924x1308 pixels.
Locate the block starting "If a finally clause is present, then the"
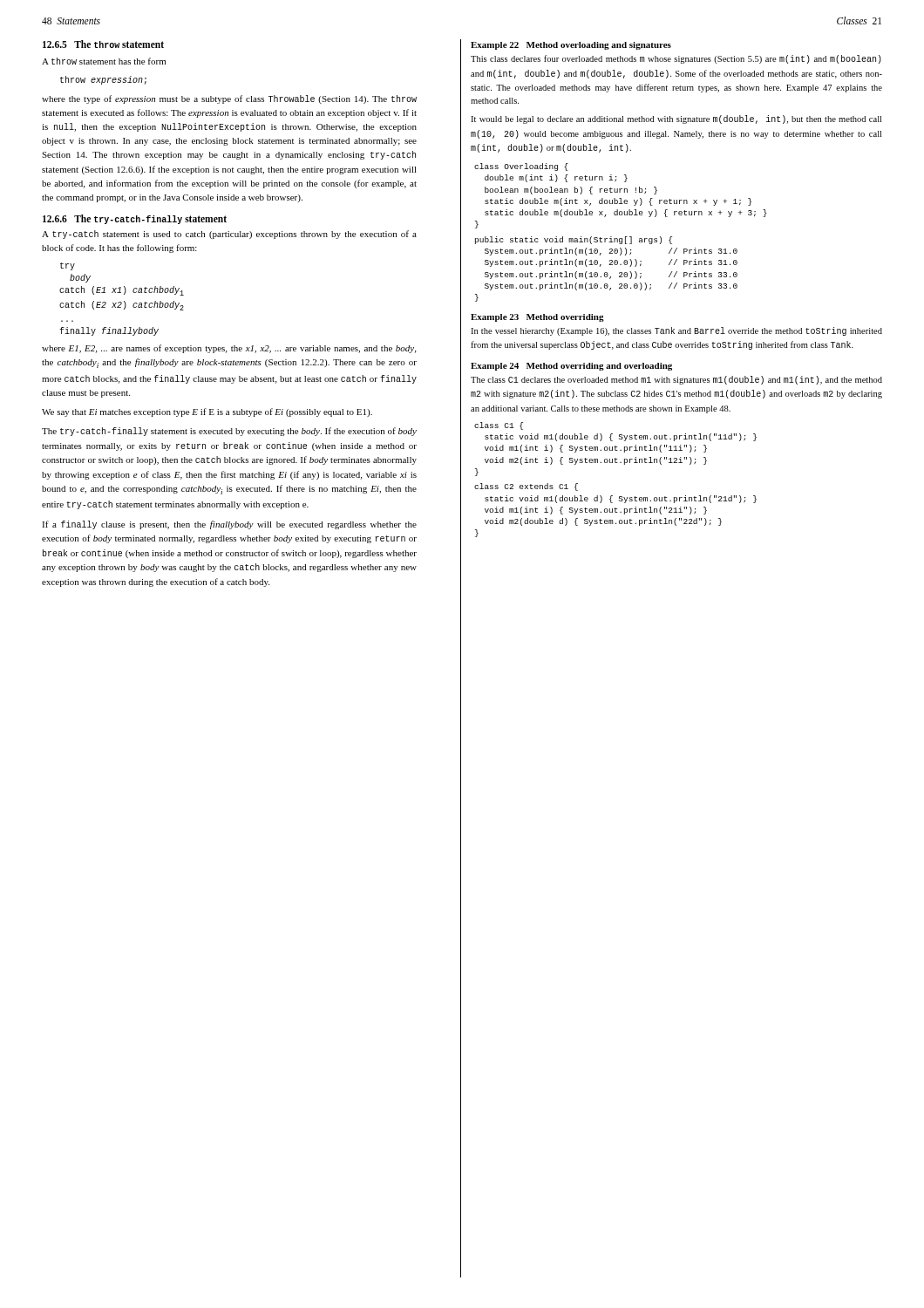tap(229, 552)
